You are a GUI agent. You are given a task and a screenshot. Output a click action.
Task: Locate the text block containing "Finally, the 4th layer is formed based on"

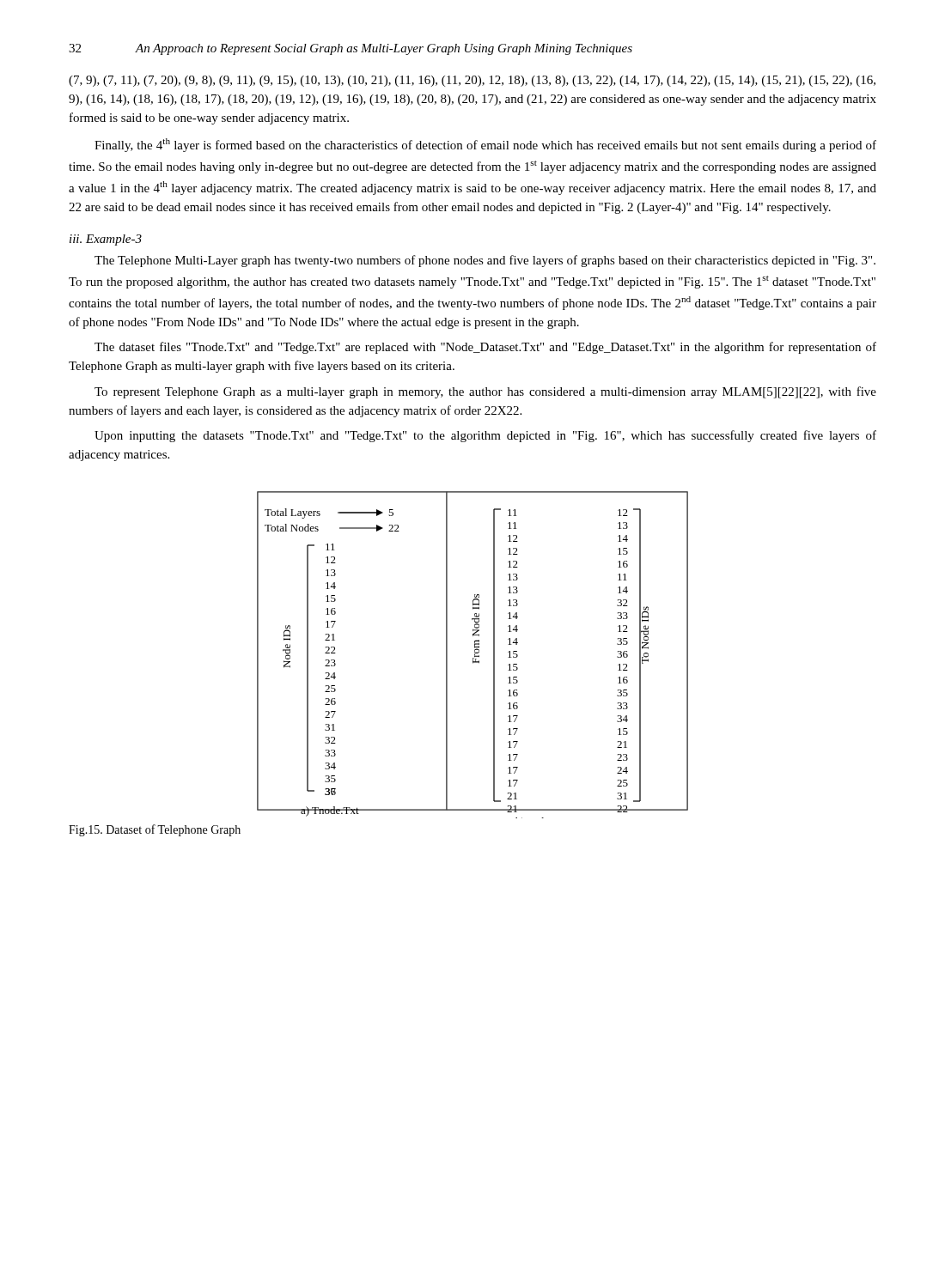(x=472, y=175)
